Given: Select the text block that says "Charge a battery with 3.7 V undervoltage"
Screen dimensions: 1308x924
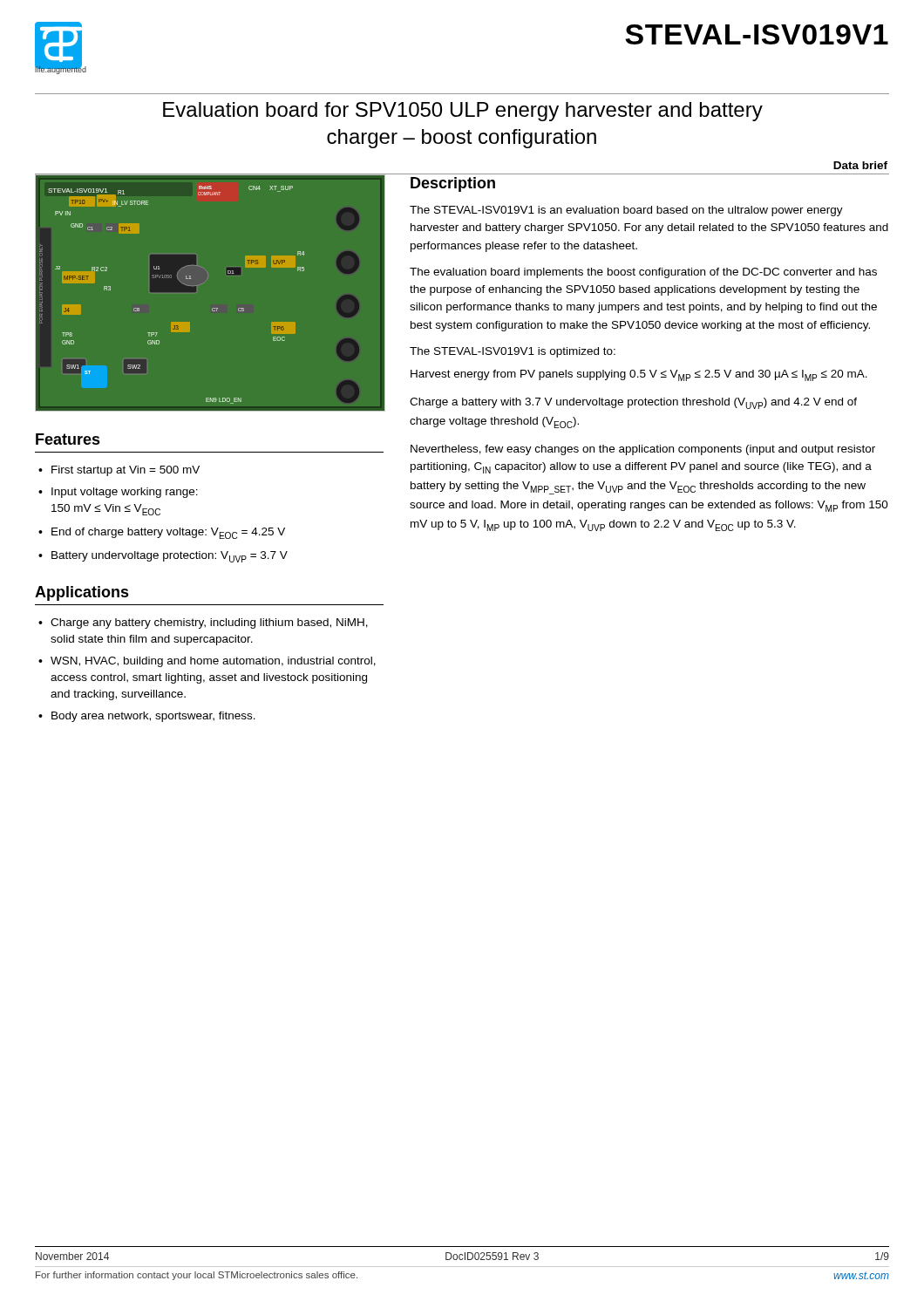Looking at the screenshot, I should (633, 412).
